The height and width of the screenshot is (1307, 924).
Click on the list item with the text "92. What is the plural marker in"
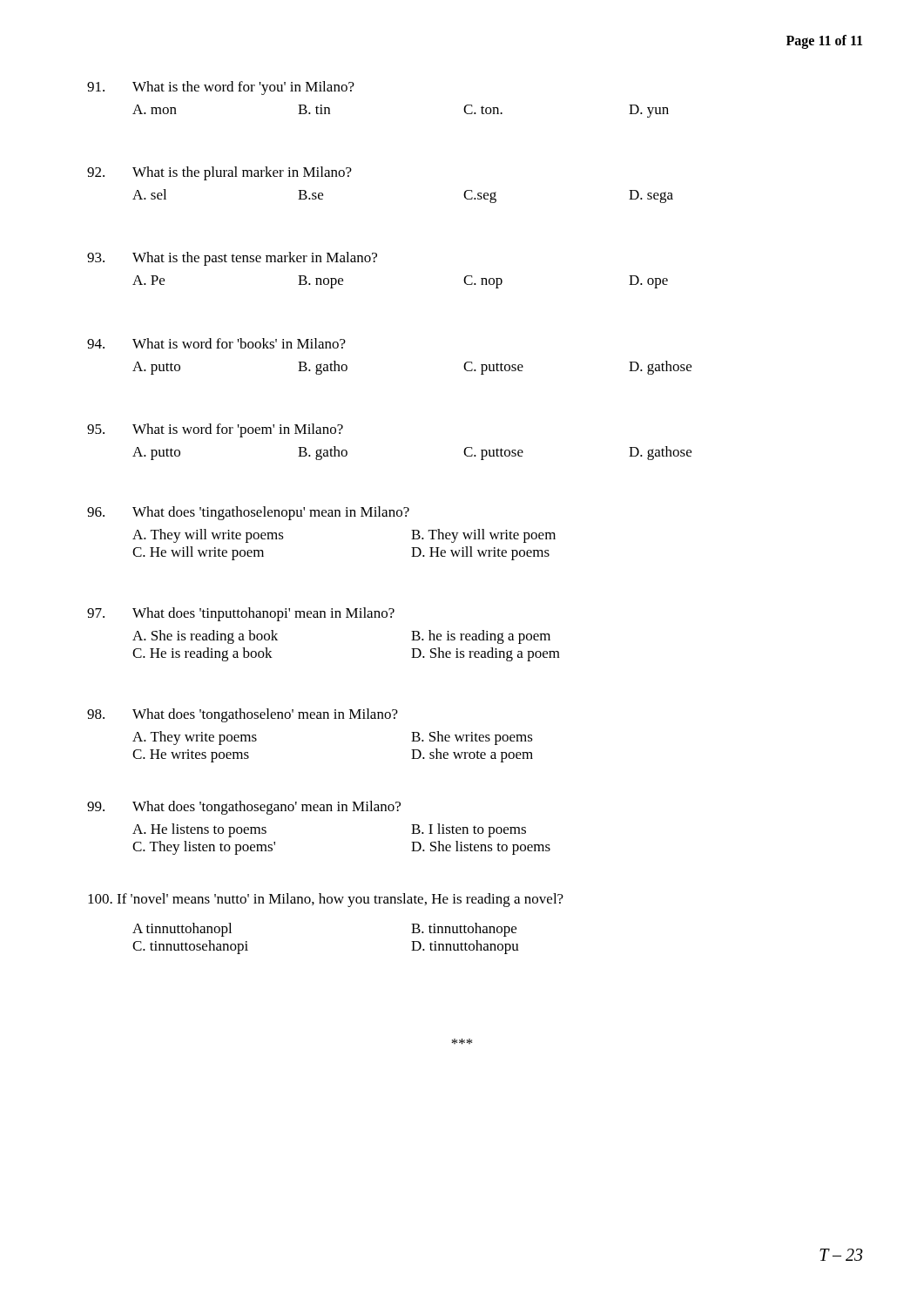[x=475, y=184]
